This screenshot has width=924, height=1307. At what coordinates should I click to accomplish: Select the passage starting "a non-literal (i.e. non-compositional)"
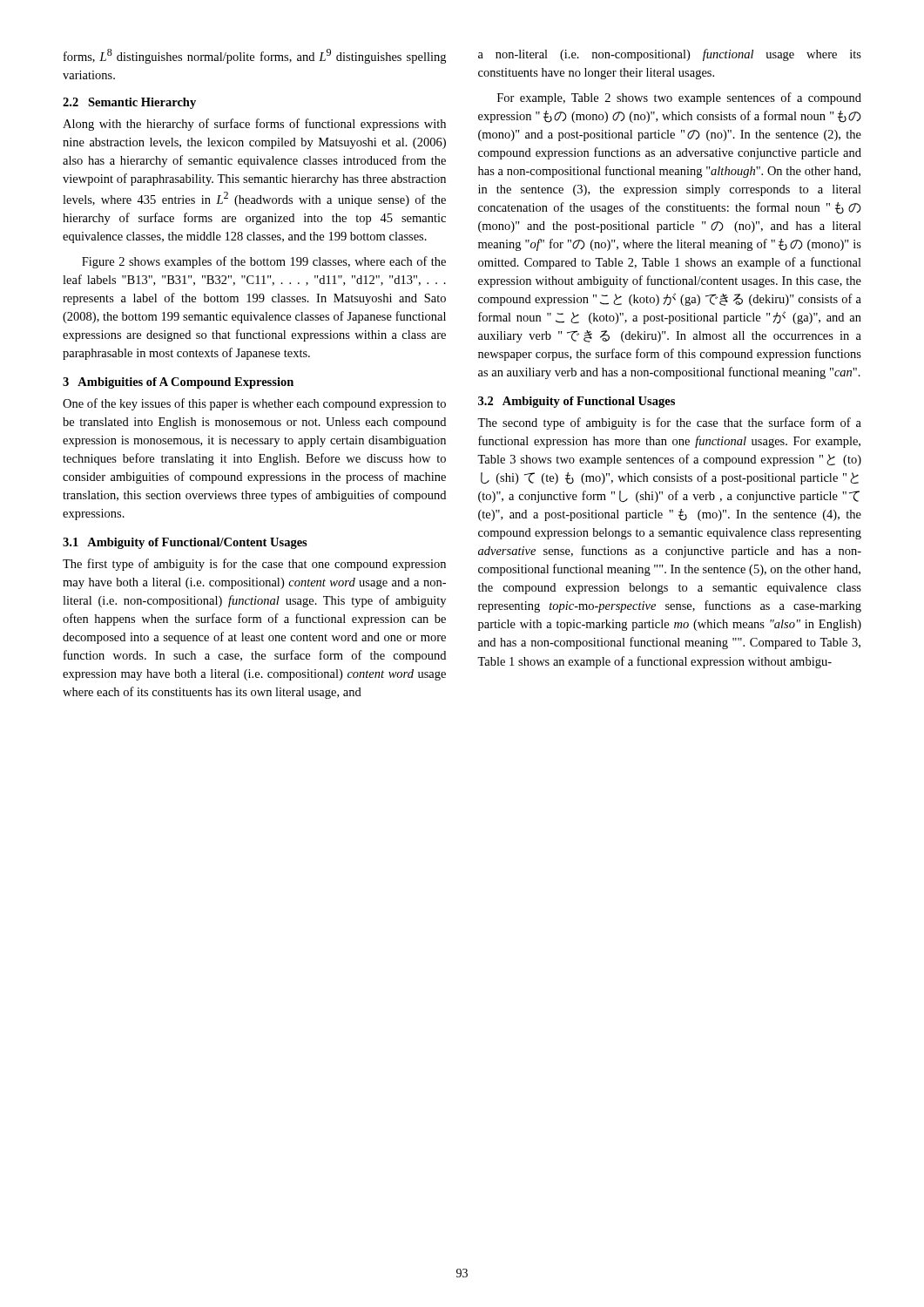[x=669, y=64]
